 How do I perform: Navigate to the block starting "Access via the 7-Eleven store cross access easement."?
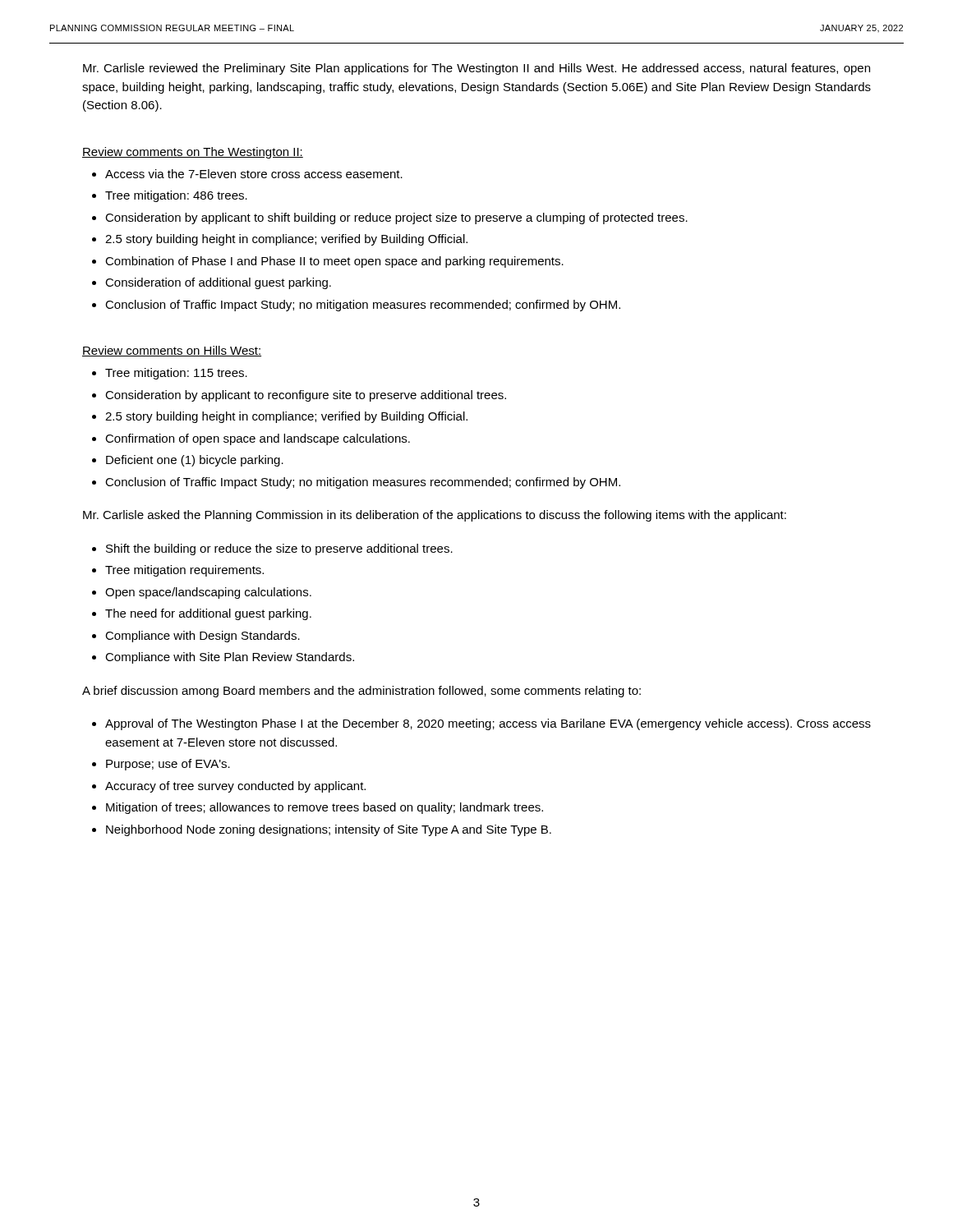click(254, 173)
